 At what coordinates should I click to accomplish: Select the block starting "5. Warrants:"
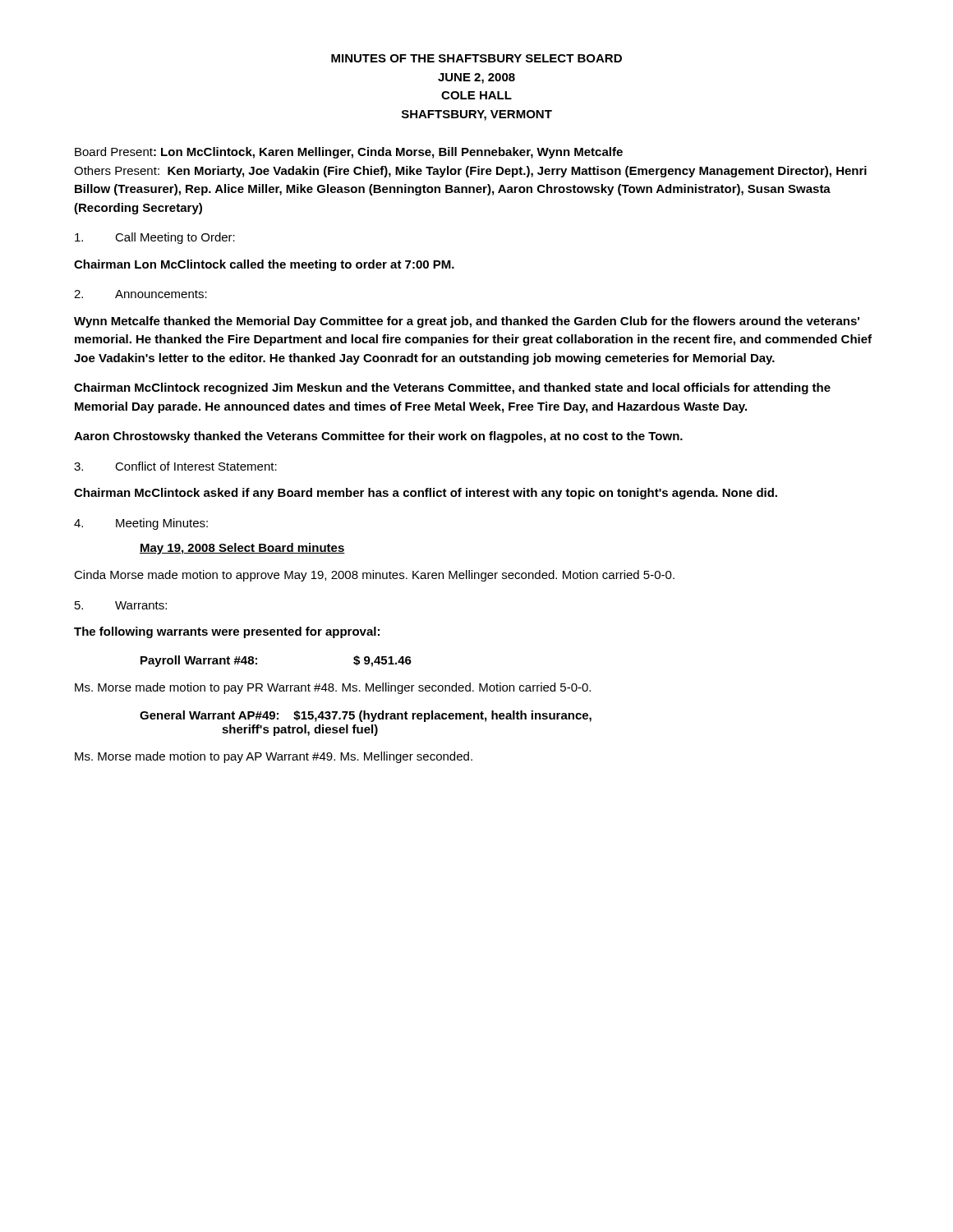121,605
